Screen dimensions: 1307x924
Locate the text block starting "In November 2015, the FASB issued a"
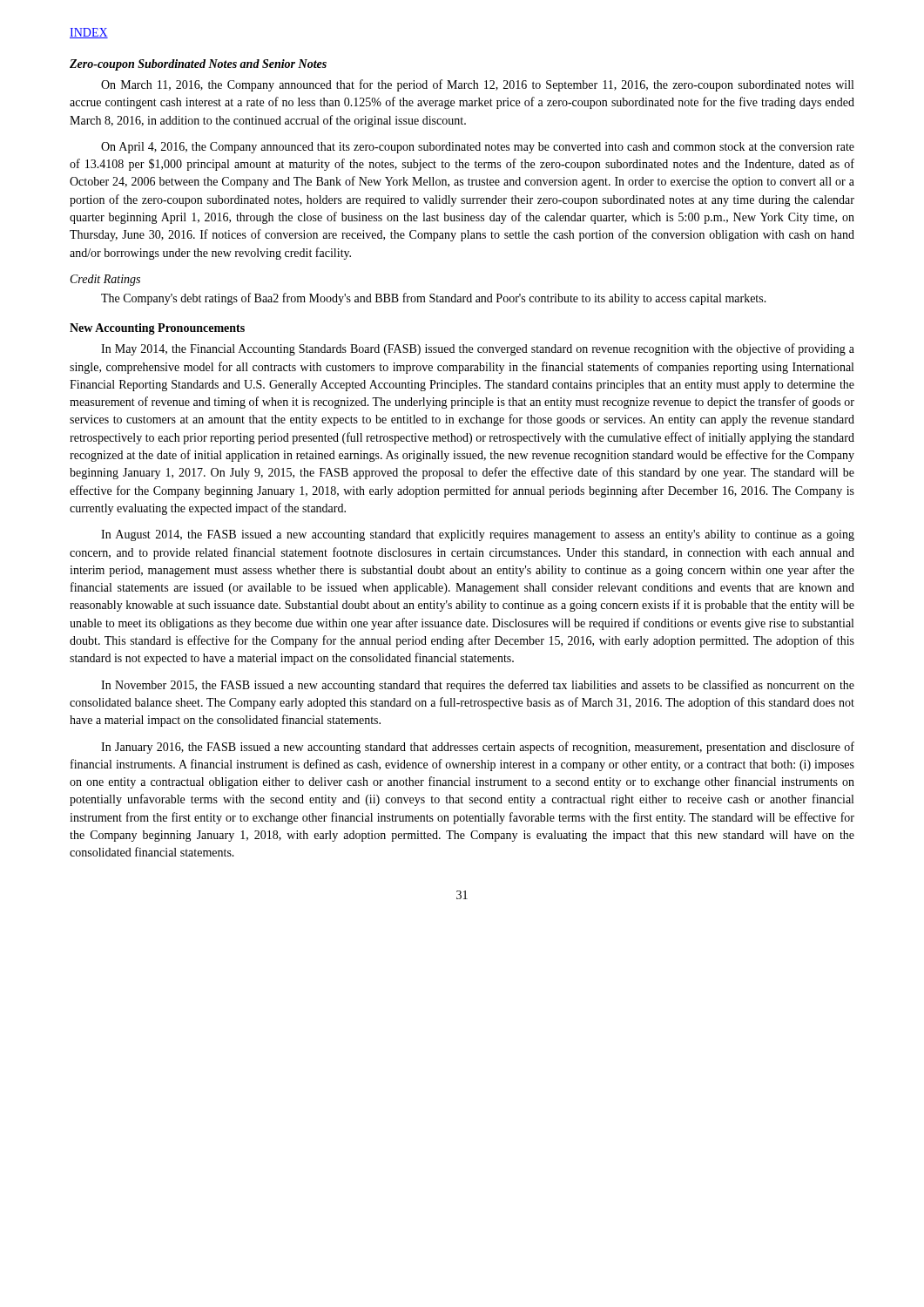[x=462, y=703]
